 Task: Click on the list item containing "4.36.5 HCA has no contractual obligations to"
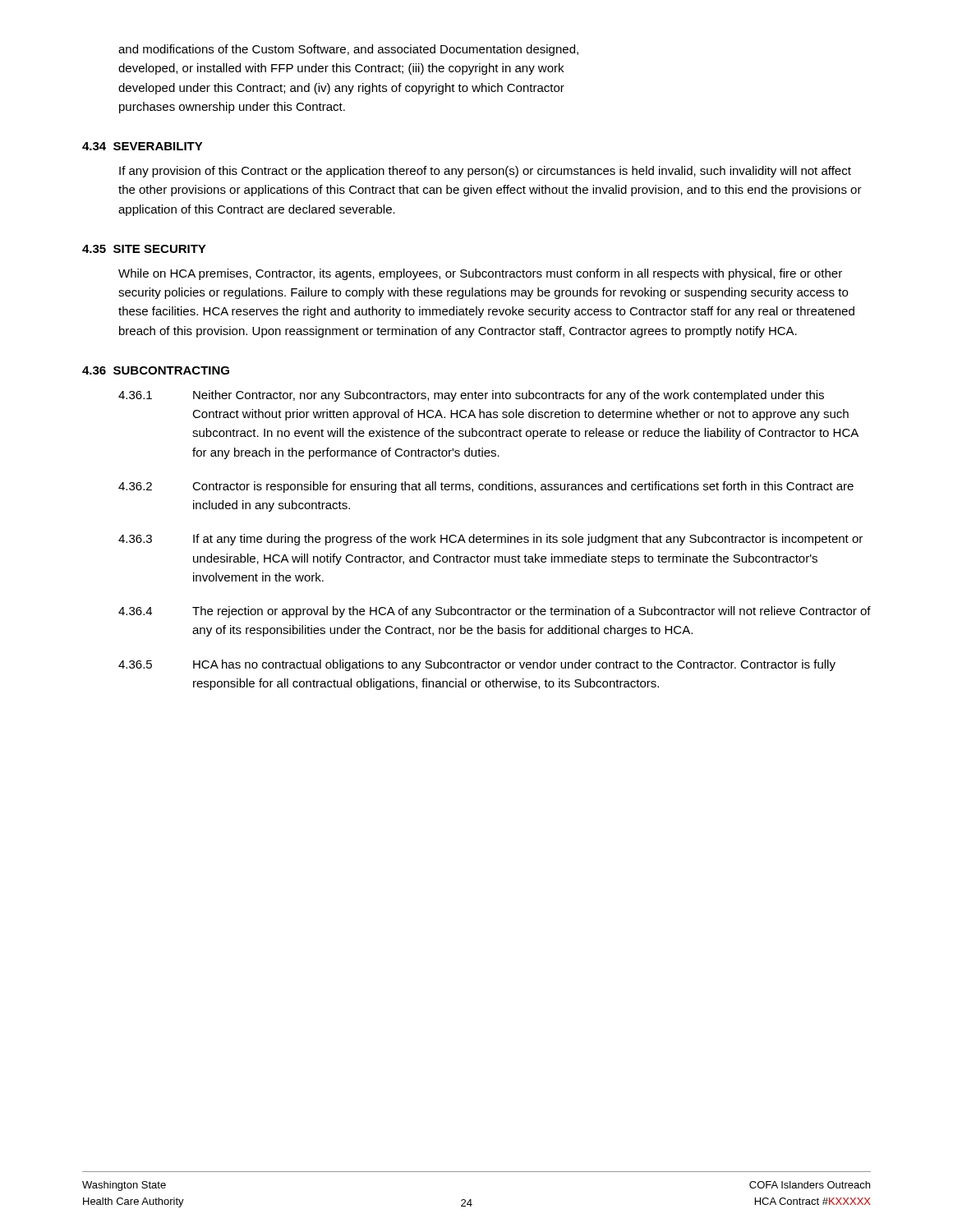(x=495, y=673)
